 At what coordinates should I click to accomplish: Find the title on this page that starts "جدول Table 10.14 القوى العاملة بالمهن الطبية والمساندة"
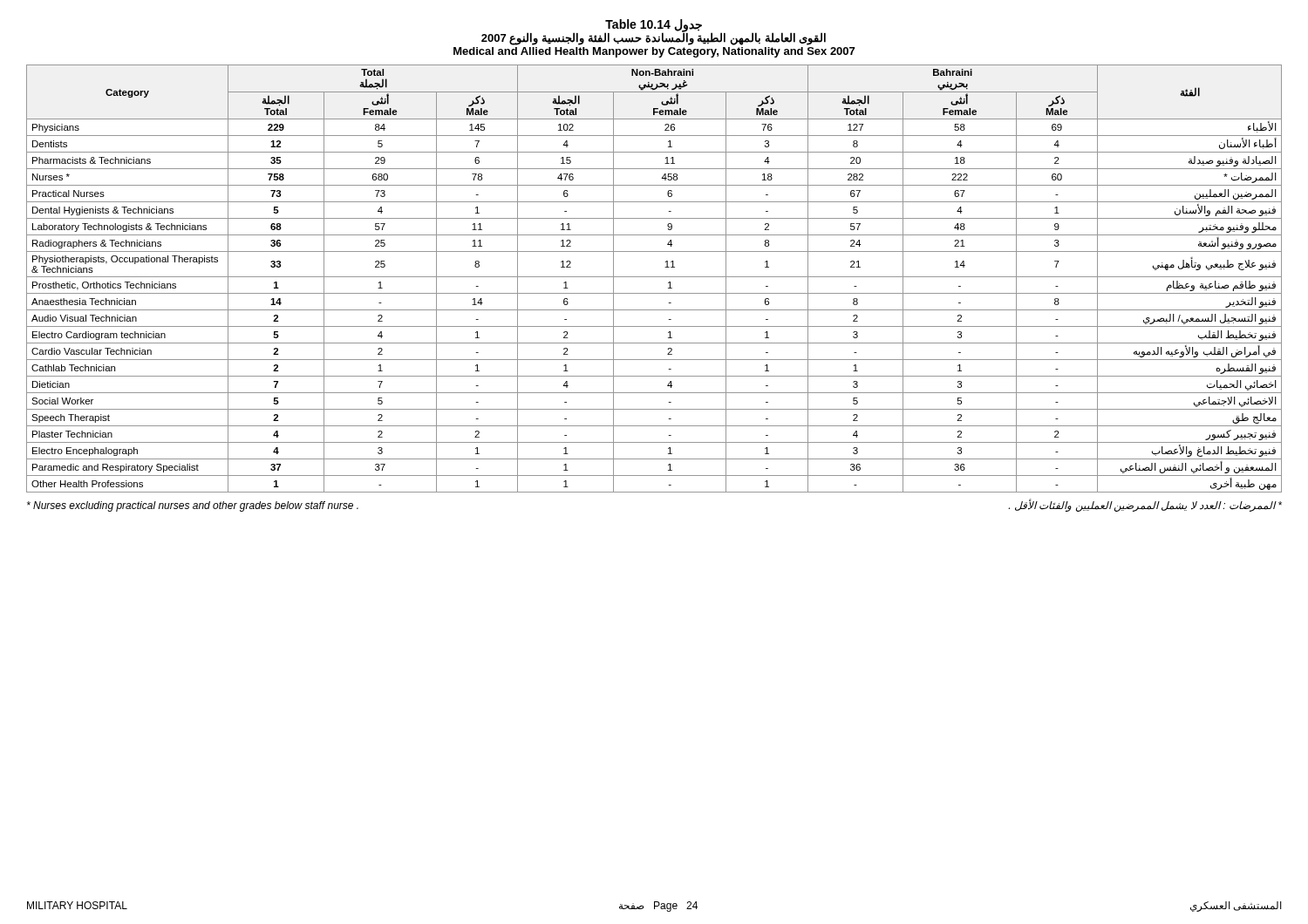[654, 38]
